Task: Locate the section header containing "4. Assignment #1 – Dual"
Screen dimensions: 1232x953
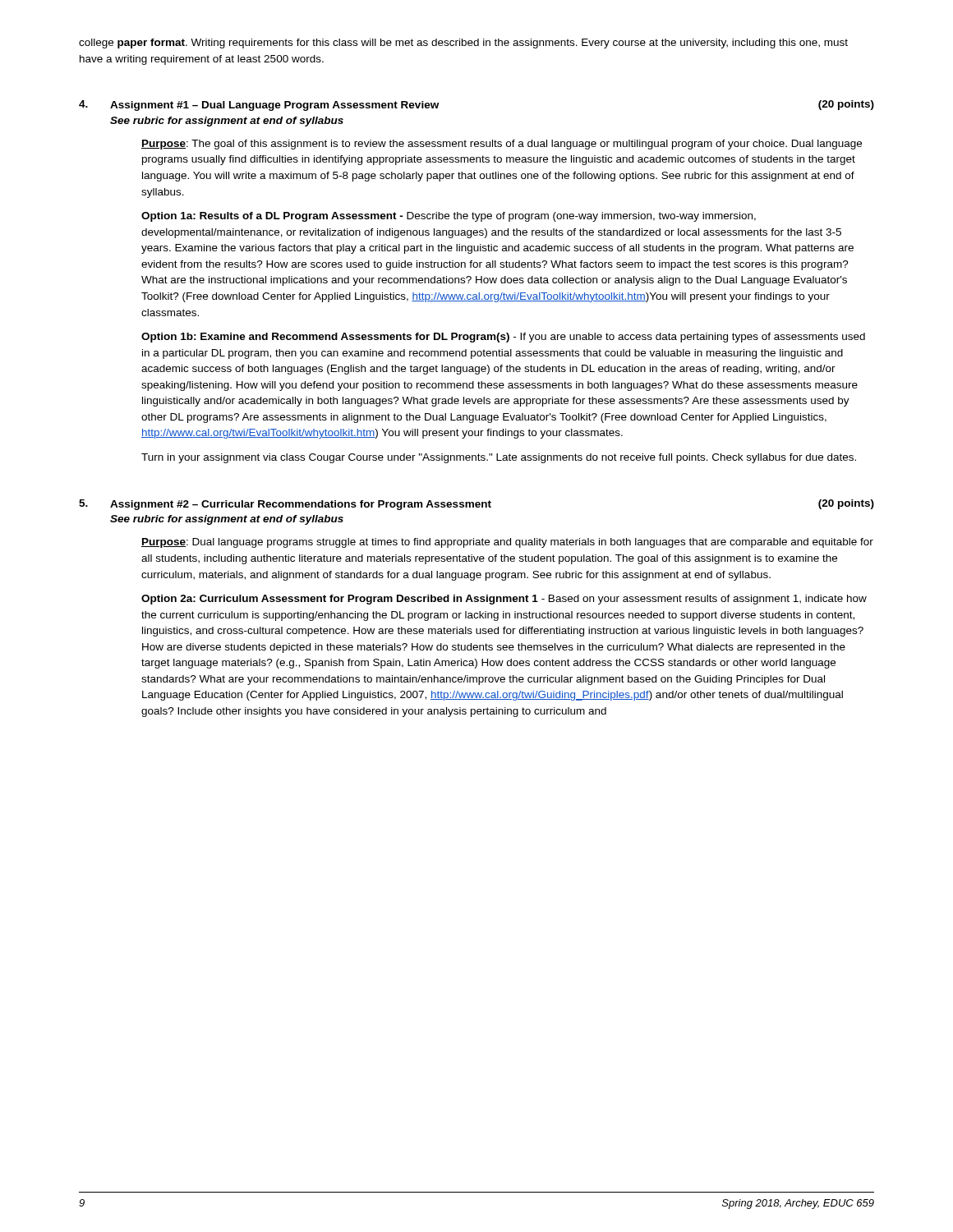Action: pyautogui.click(x=272, y=106)
